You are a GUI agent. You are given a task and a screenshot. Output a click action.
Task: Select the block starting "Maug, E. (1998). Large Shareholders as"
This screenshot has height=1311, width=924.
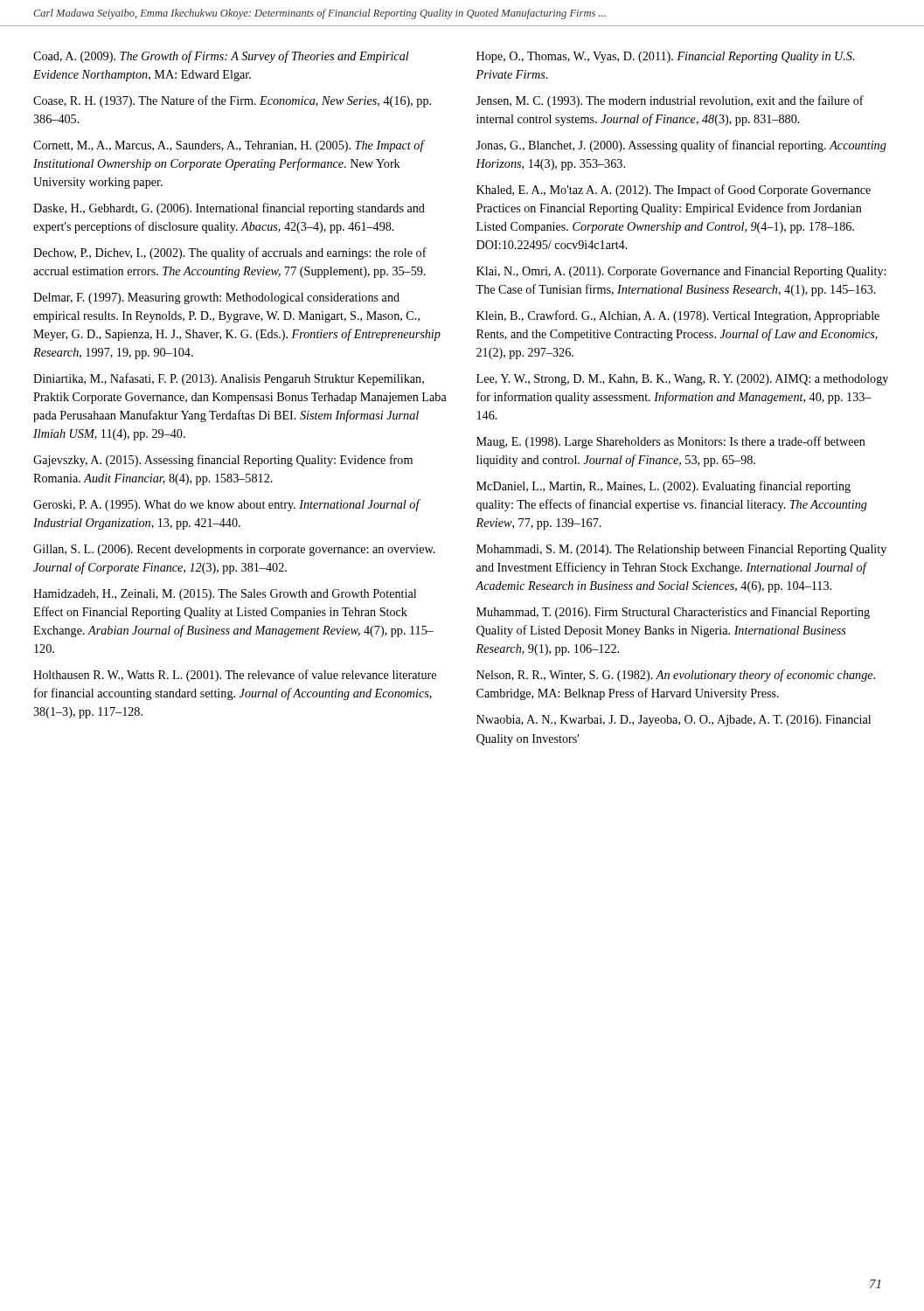coord(671,451)
